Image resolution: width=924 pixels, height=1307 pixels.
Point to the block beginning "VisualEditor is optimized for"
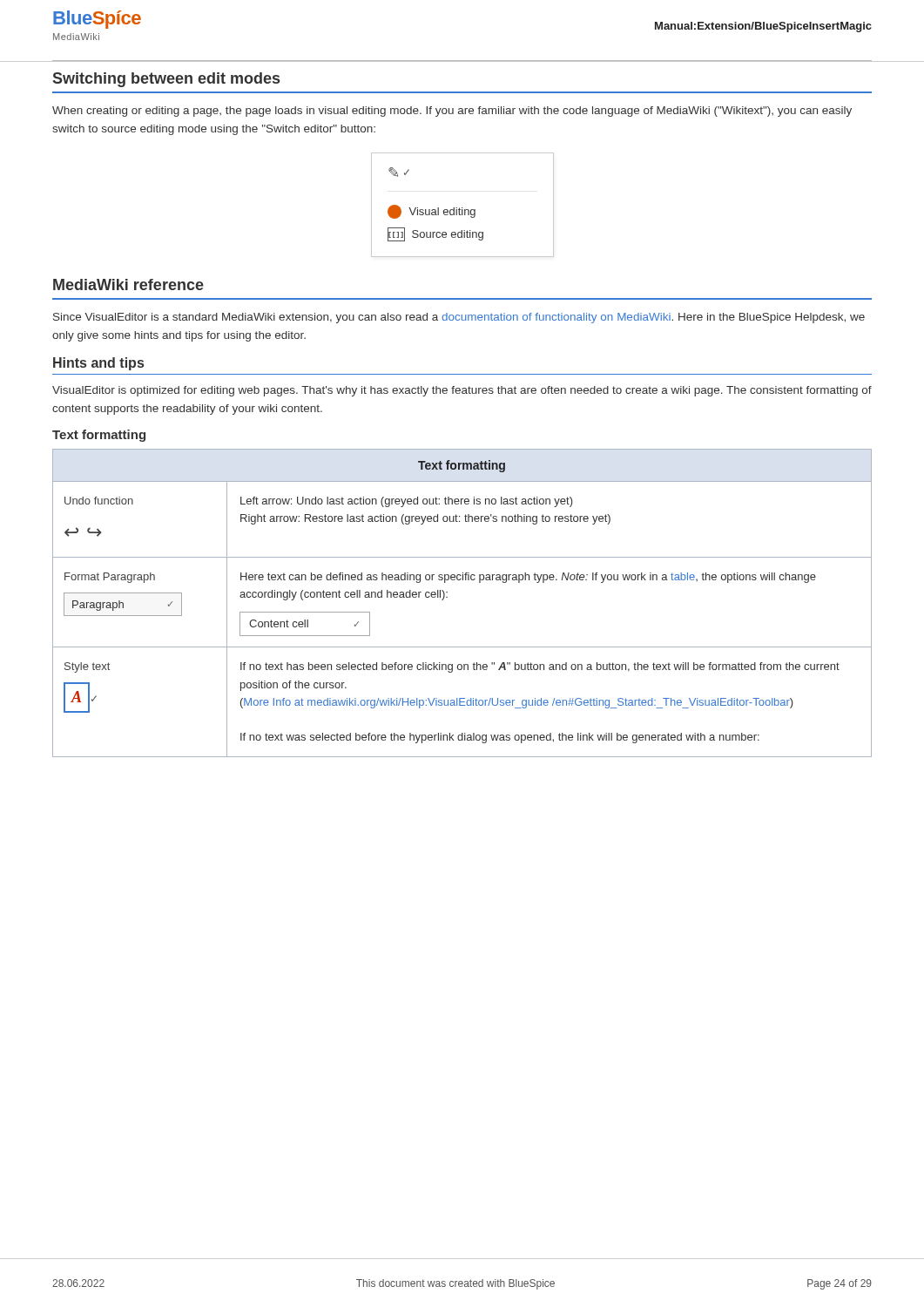(x=462, y=399)
